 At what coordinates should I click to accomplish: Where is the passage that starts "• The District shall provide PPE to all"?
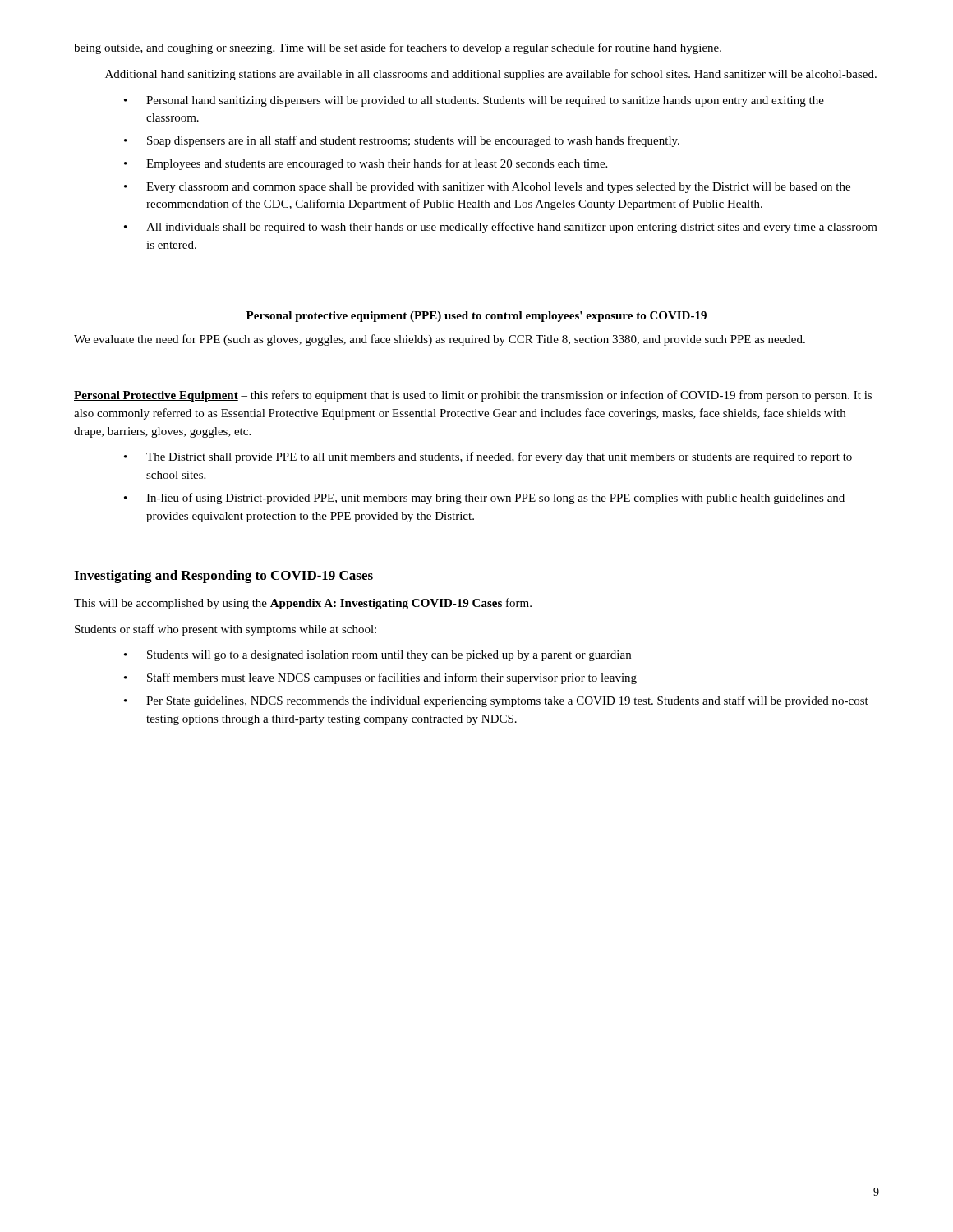(501, 467)
